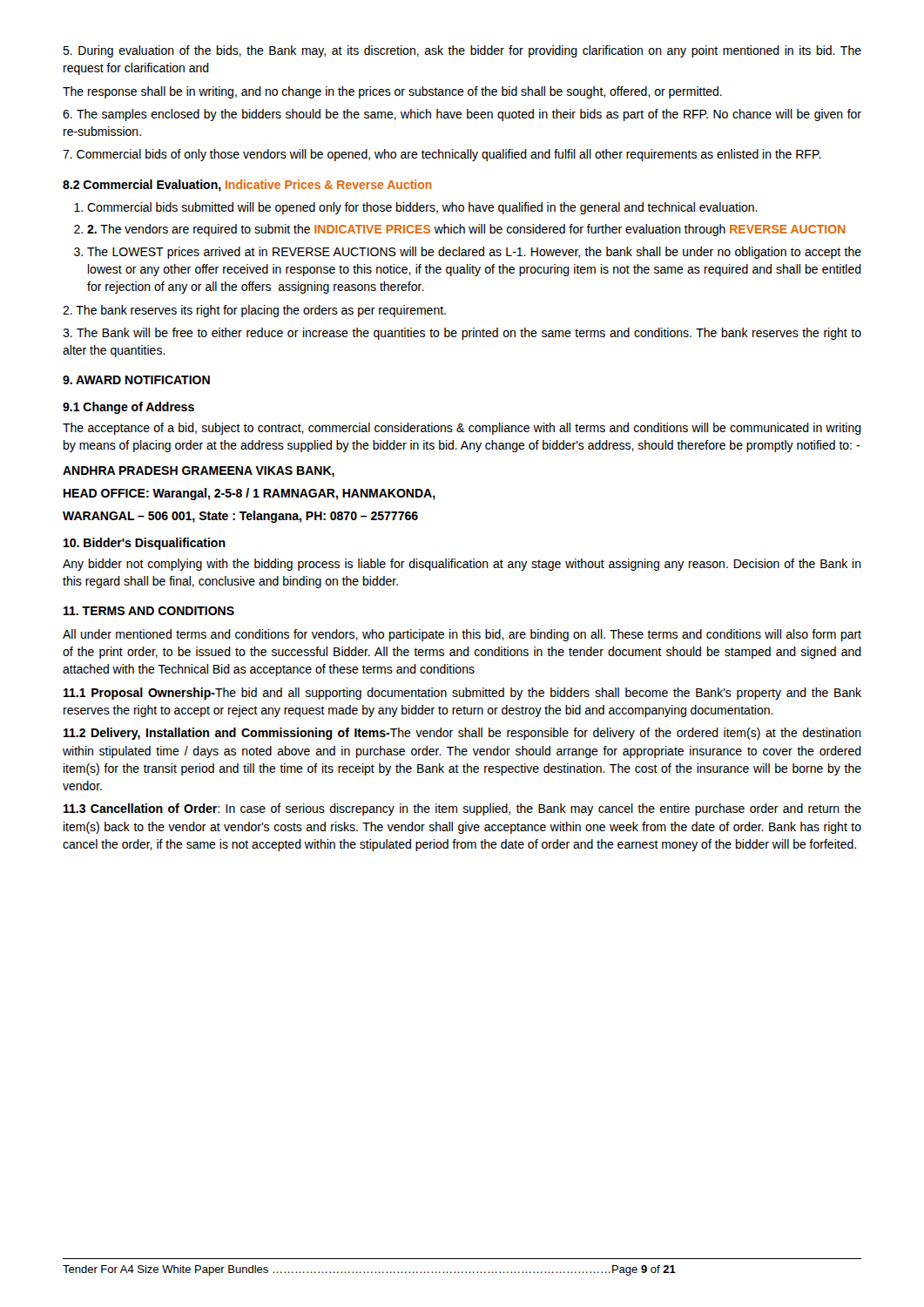Point to the text starting "9. AWARD NOTIFICATION"
924x1307 pixels.
tap(136, 380)
